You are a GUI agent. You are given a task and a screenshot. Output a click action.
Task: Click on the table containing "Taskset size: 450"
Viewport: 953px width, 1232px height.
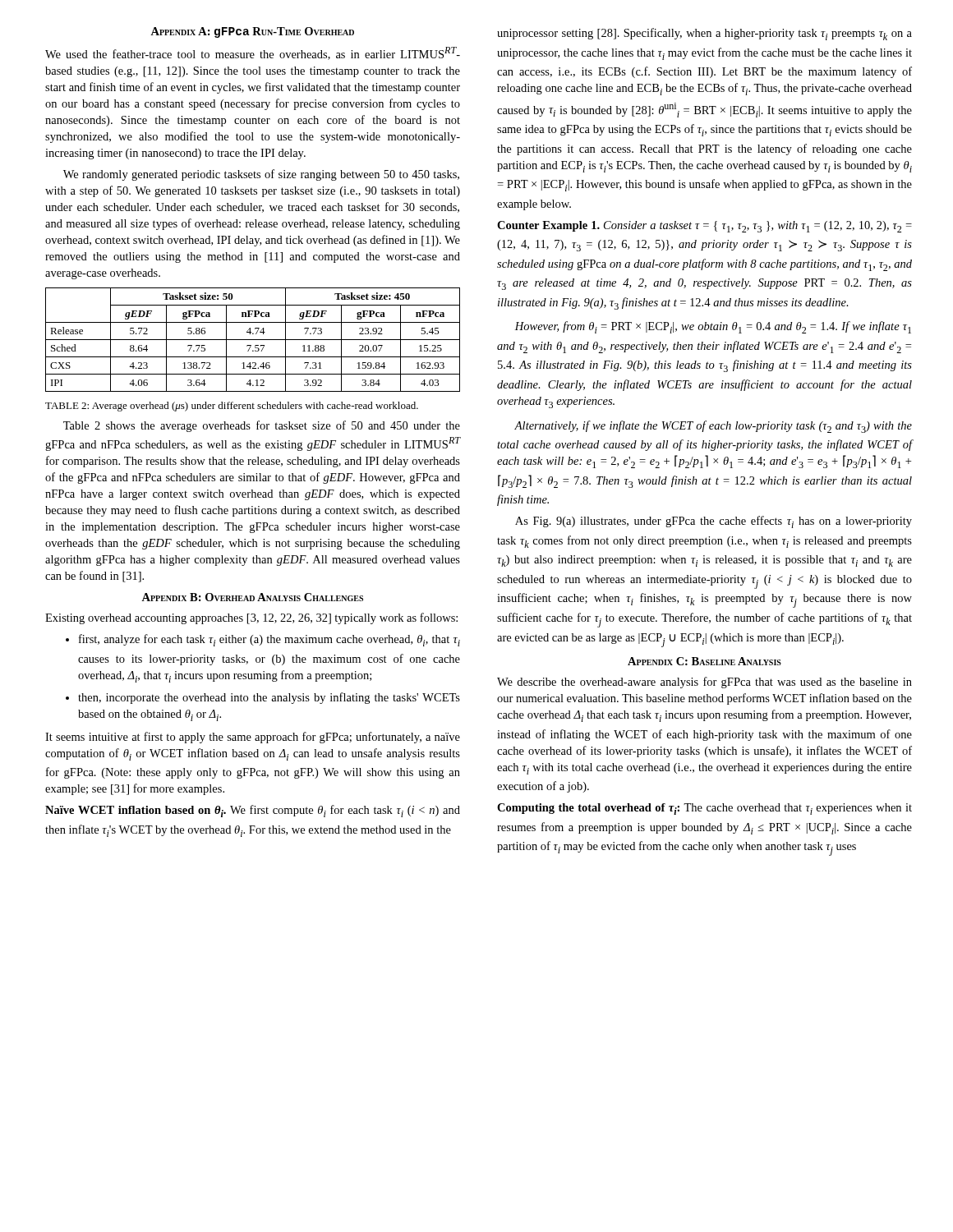pyautogui.click(x=253, y=339)
